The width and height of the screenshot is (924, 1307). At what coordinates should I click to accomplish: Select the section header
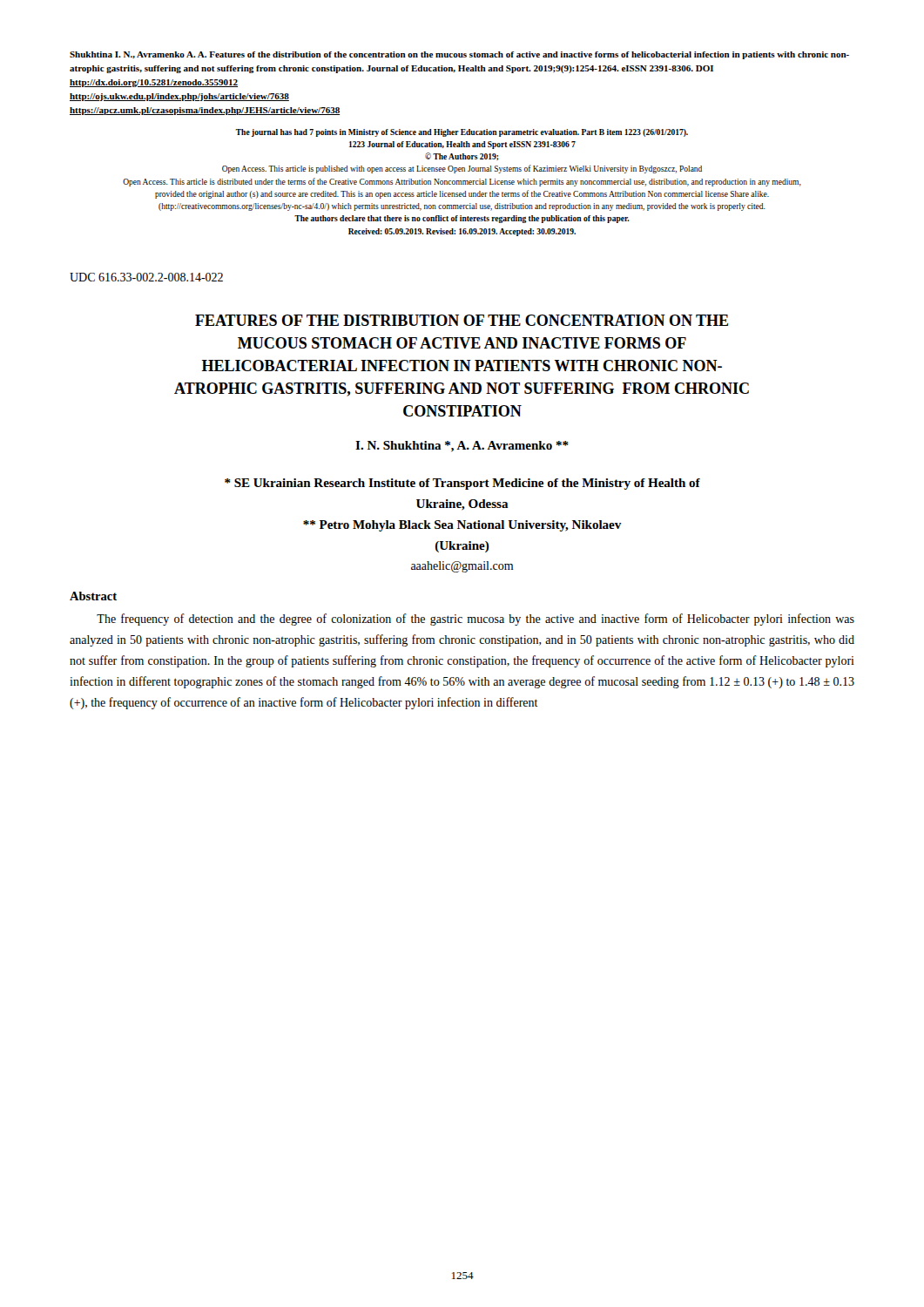click(93, 596)
